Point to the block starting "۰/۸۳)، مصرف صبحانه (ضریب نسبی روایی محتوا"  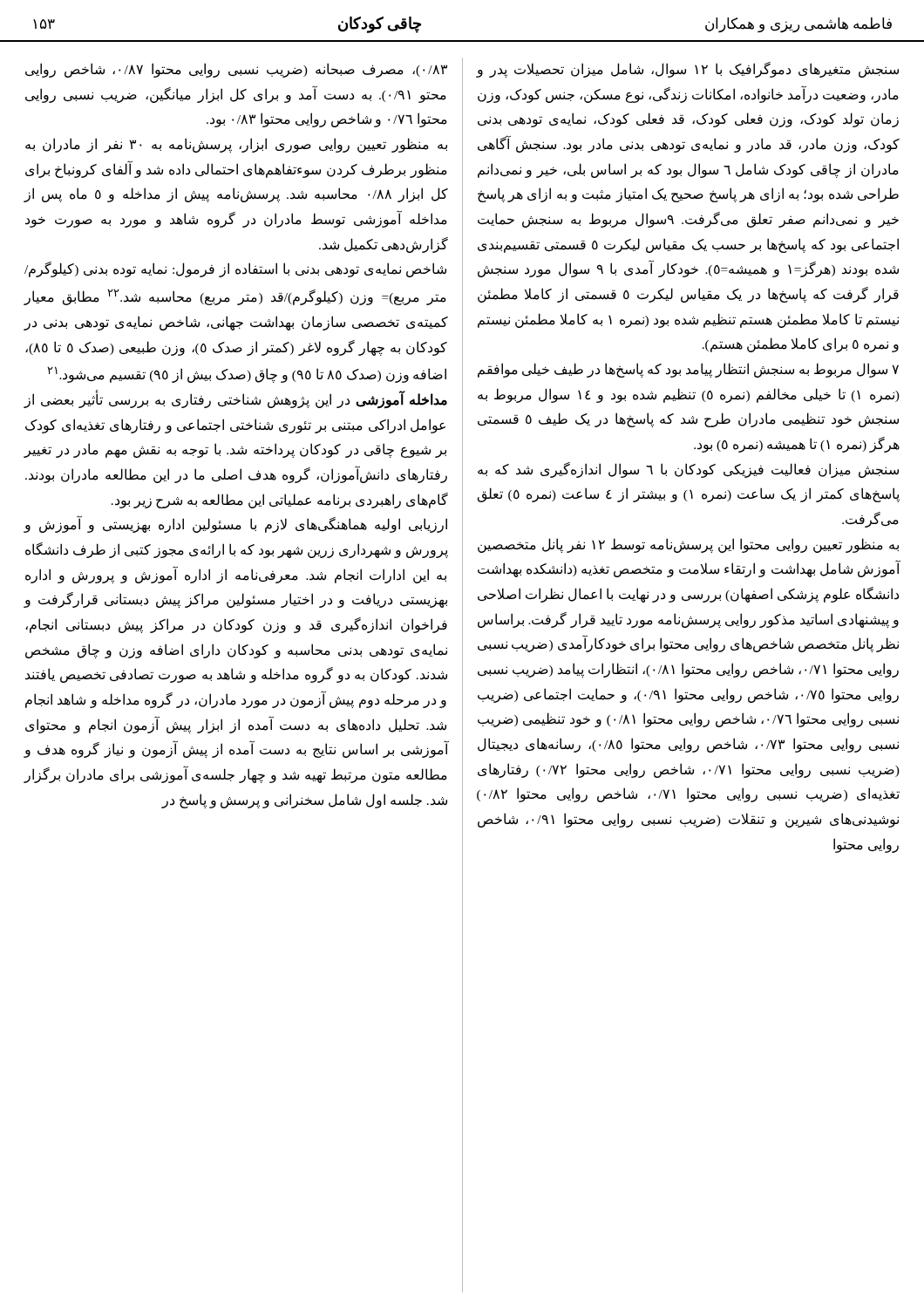236,95
